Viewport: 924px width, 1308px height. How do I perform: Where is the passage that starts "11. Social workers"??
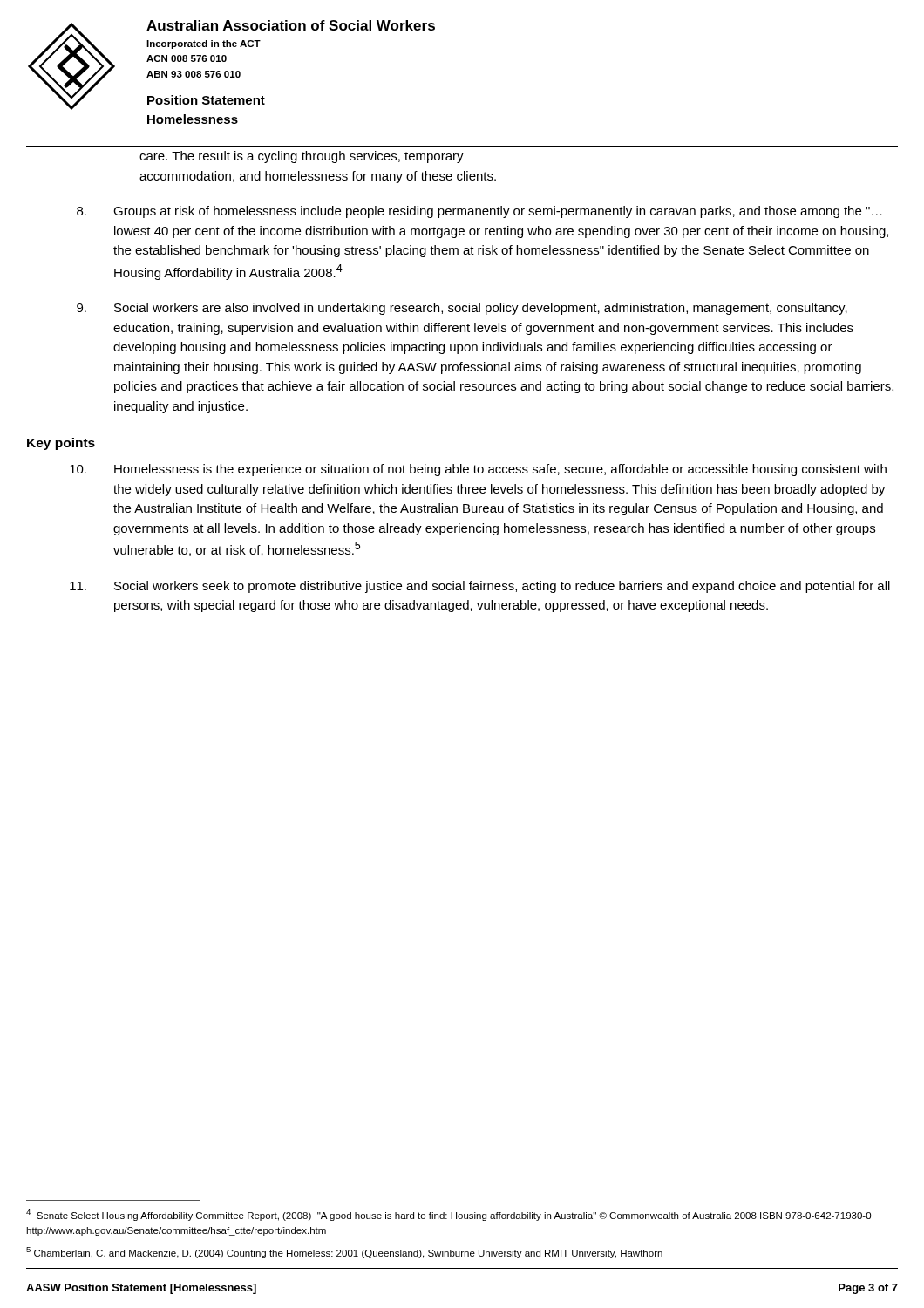point(462,596)
